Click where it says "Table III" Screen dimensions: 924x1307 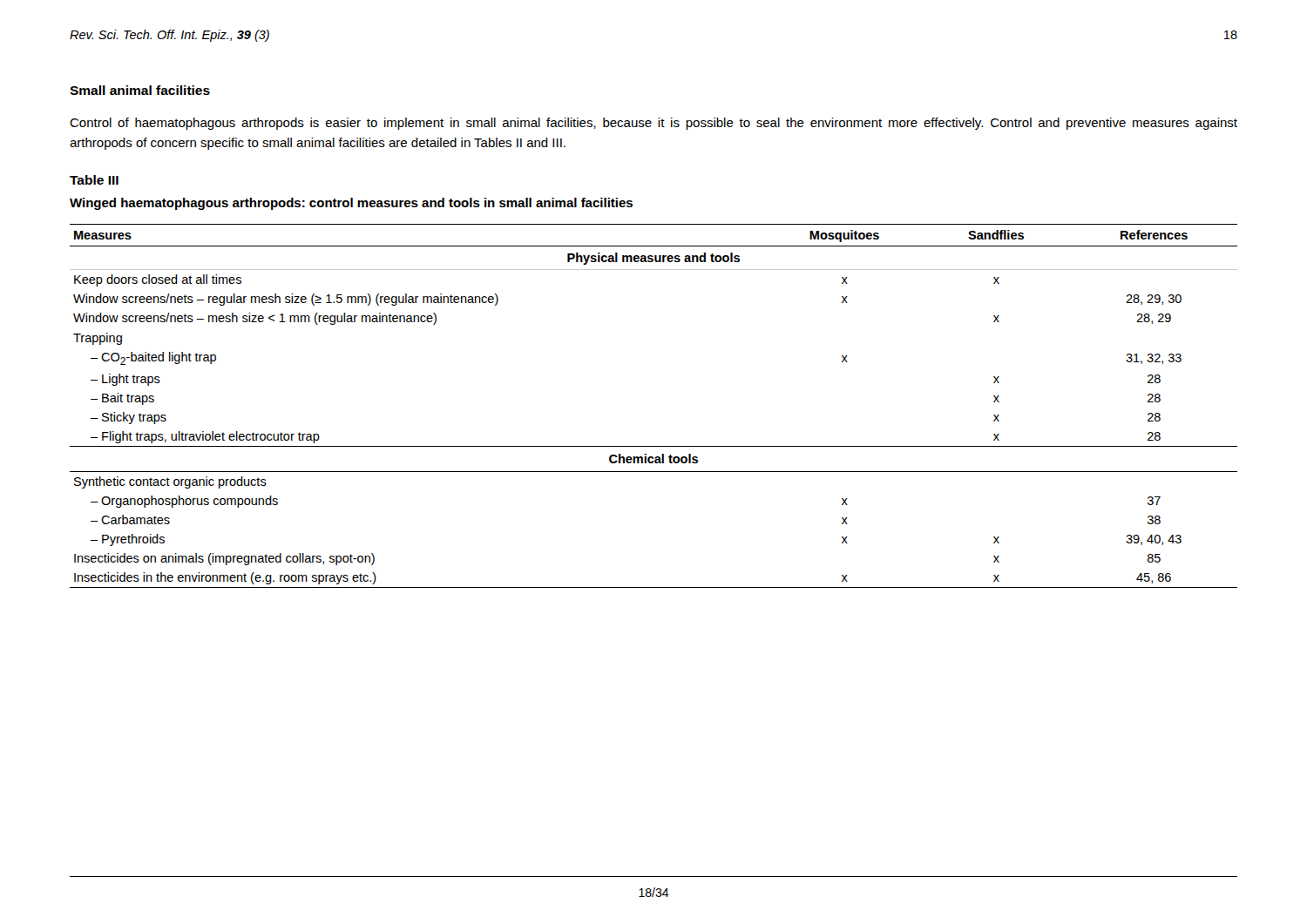pyautogui.click(x=94, y=179)
